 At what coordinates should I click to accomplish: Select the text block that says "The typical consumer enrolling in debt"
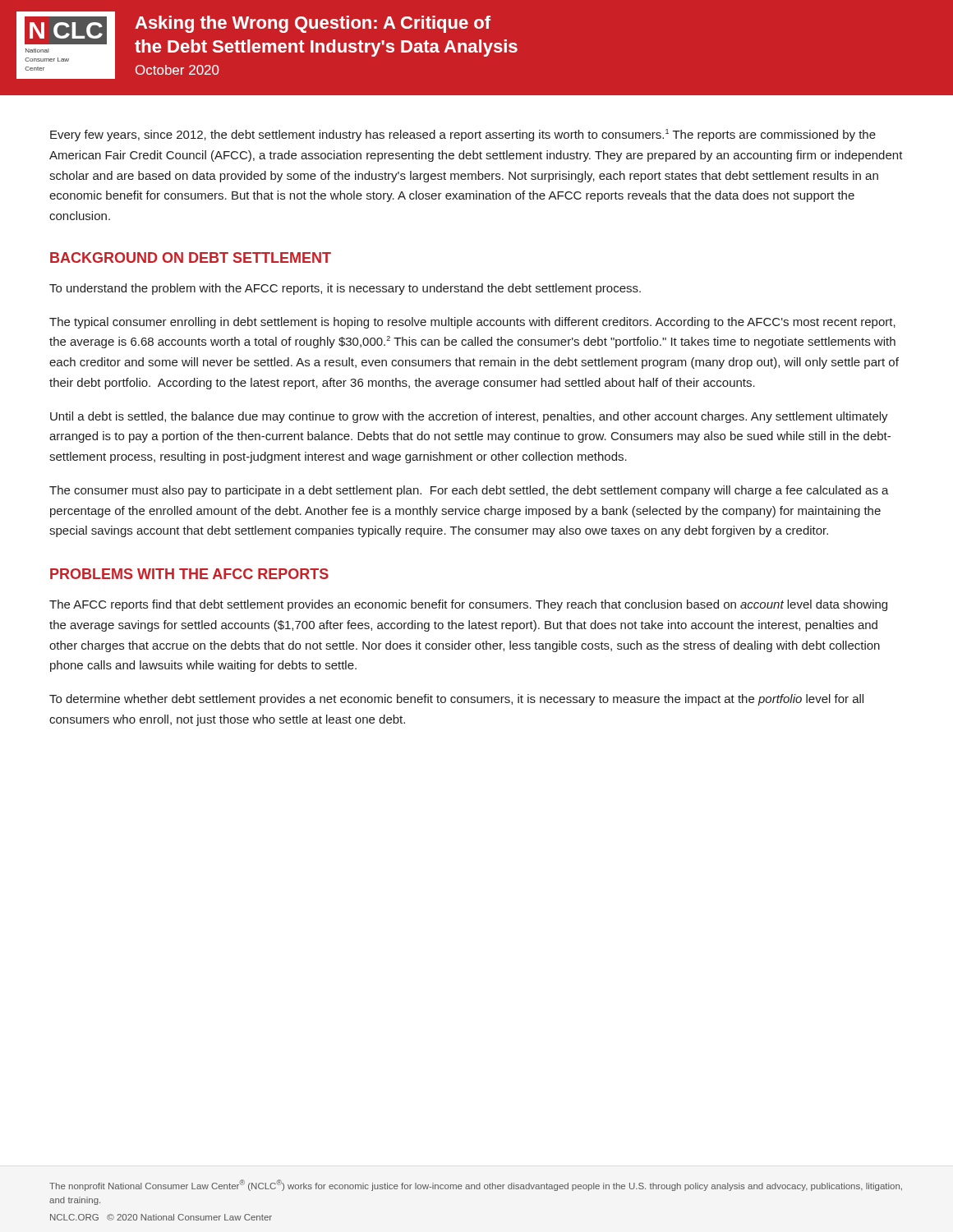474,352
